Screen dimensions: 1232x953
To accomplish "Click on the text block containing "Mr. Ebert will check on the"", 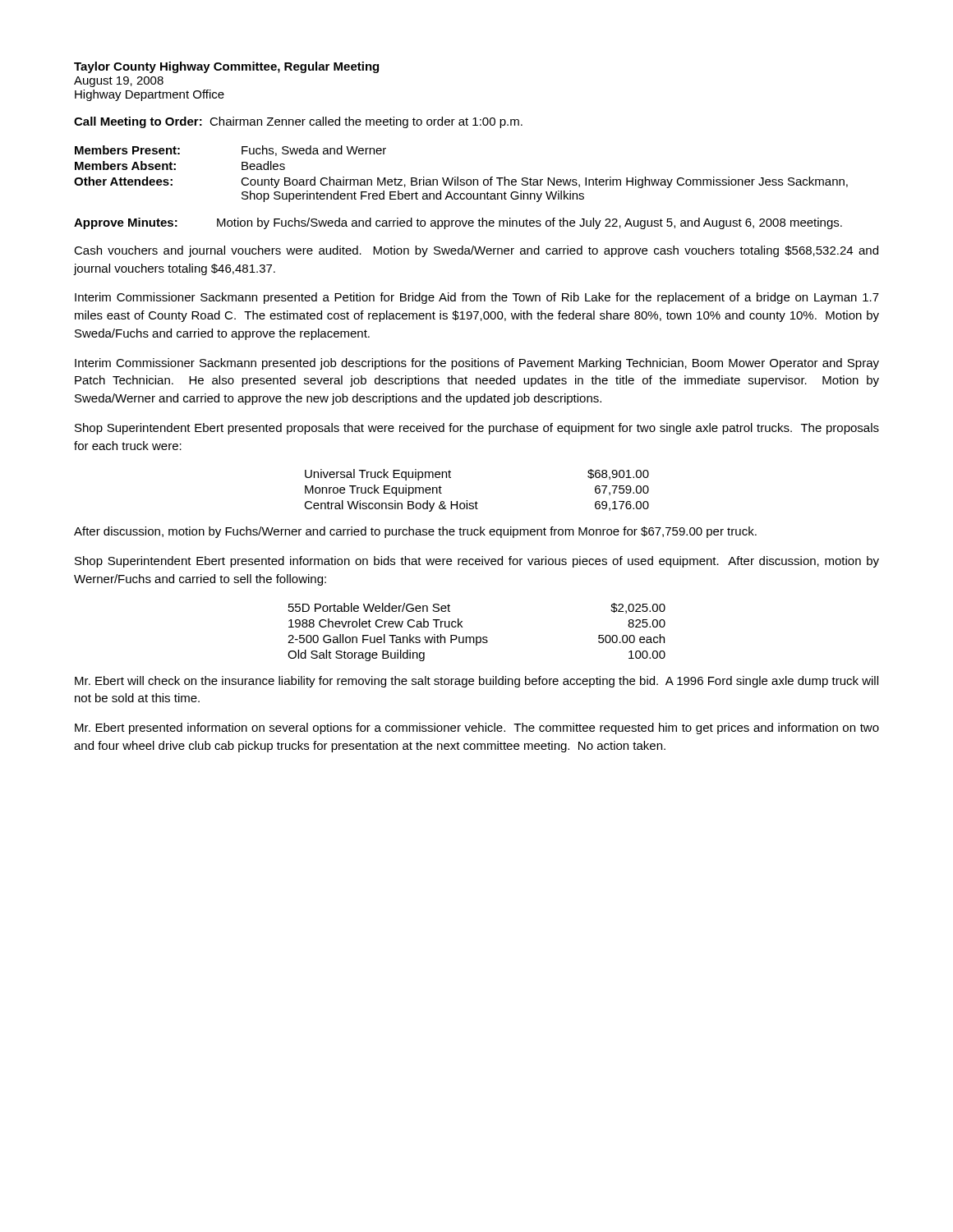I will click(476, 689).
